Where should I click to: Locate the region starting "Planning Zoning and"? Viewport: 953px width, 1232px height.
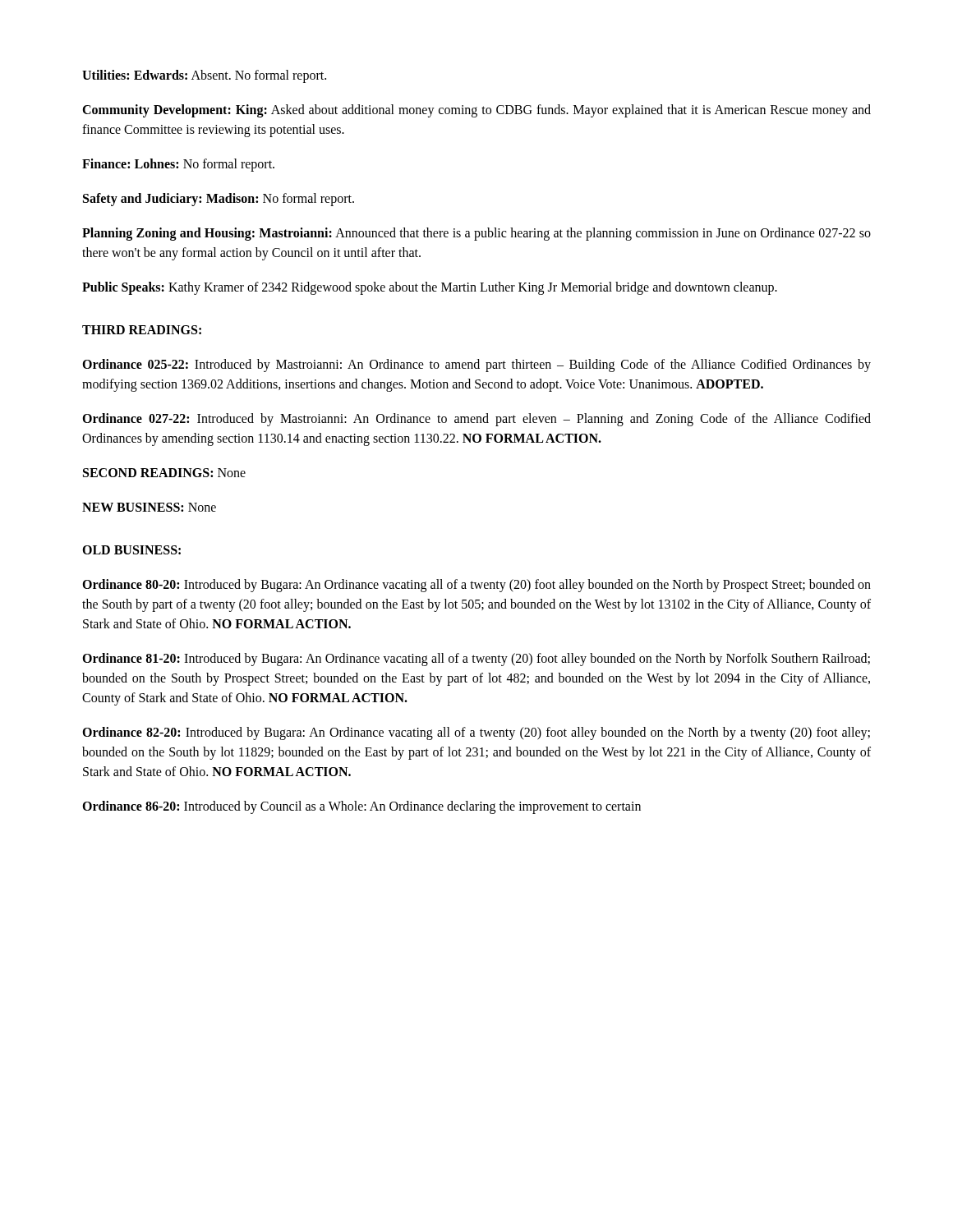476,243
